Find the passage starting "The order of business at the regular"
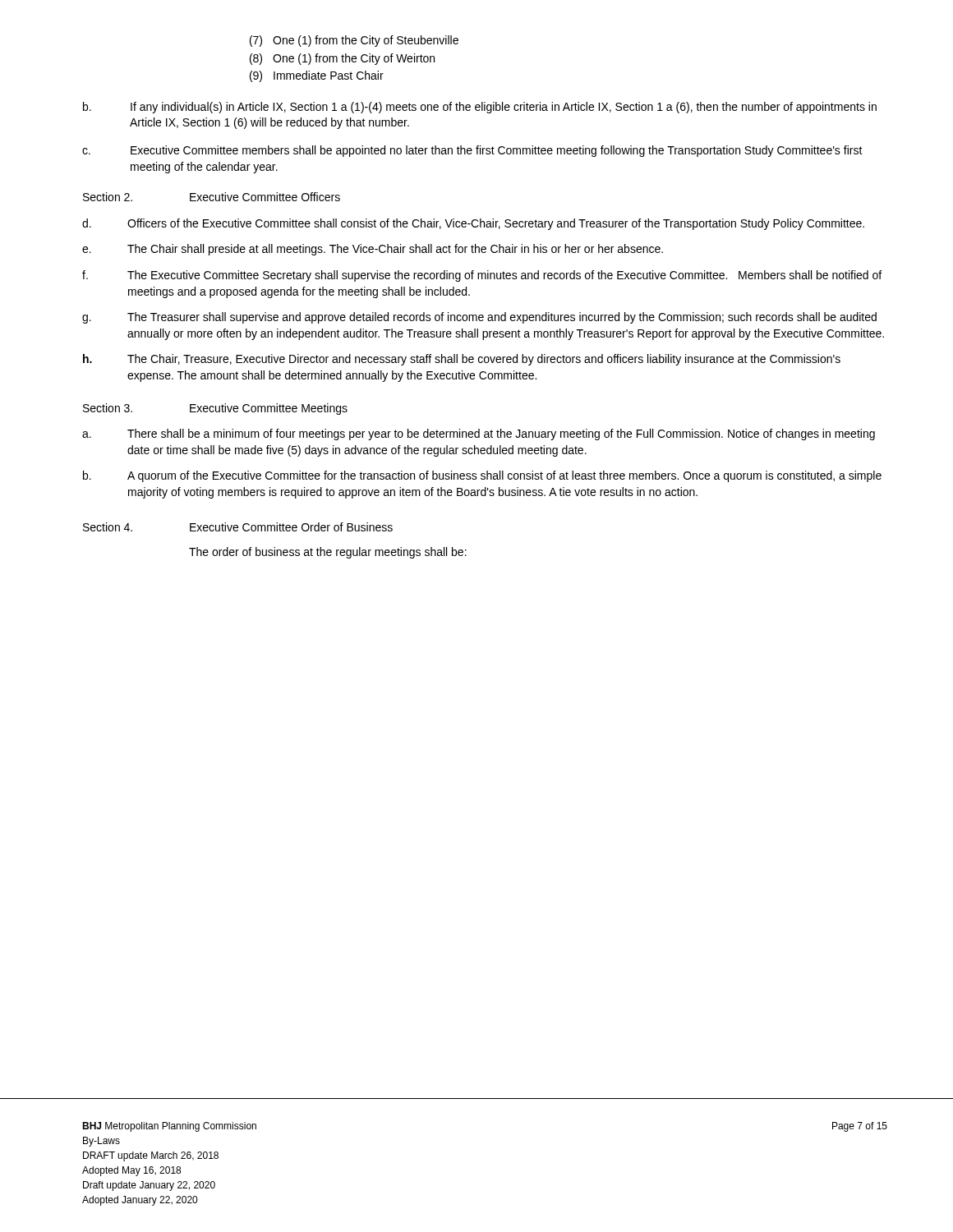Screen dimensions: 1232x953 tap(328, 552)
